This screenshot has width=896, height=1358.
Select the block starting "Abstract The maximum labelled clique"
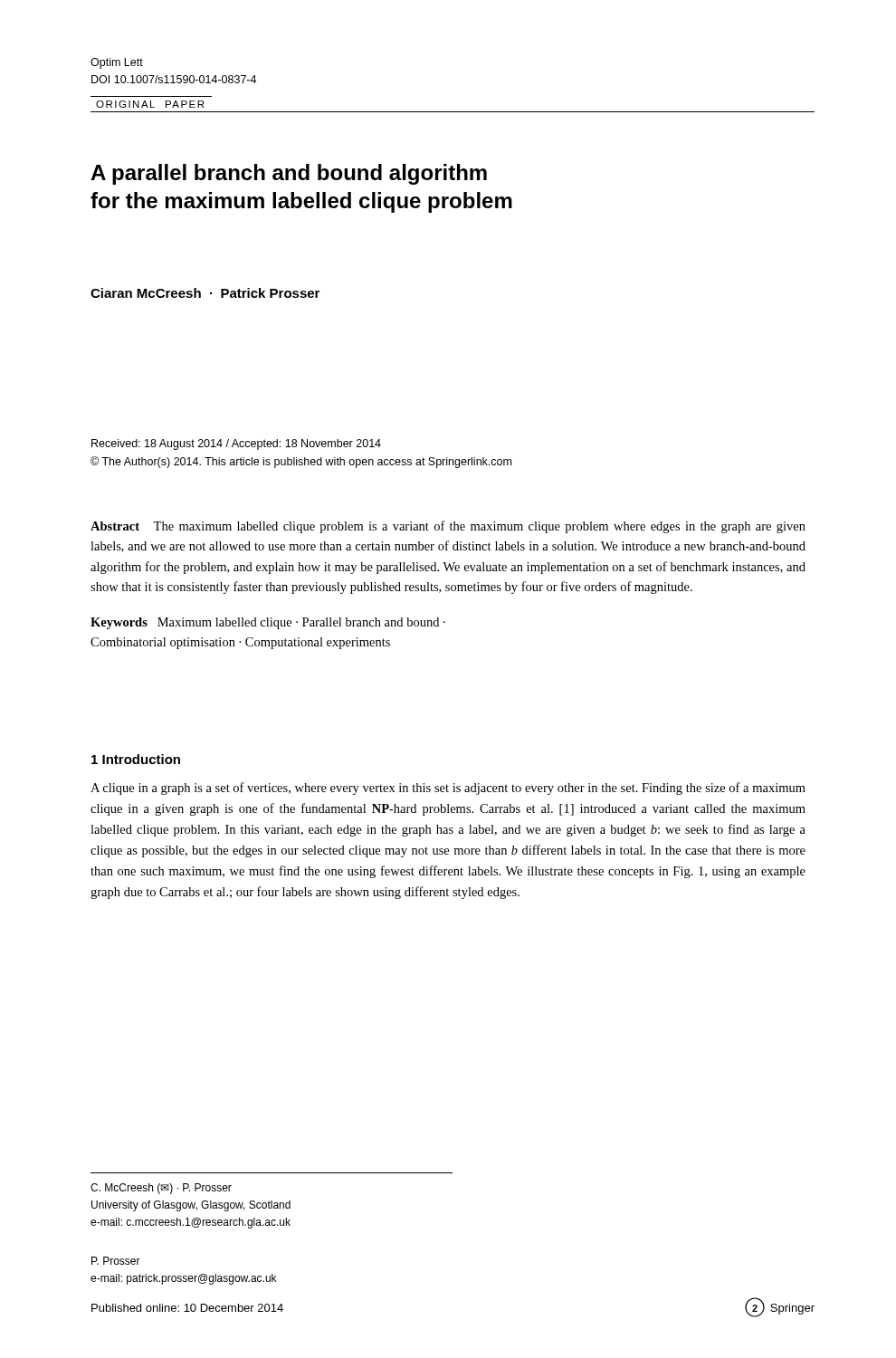pyautogui.click(x=448, y=584)
